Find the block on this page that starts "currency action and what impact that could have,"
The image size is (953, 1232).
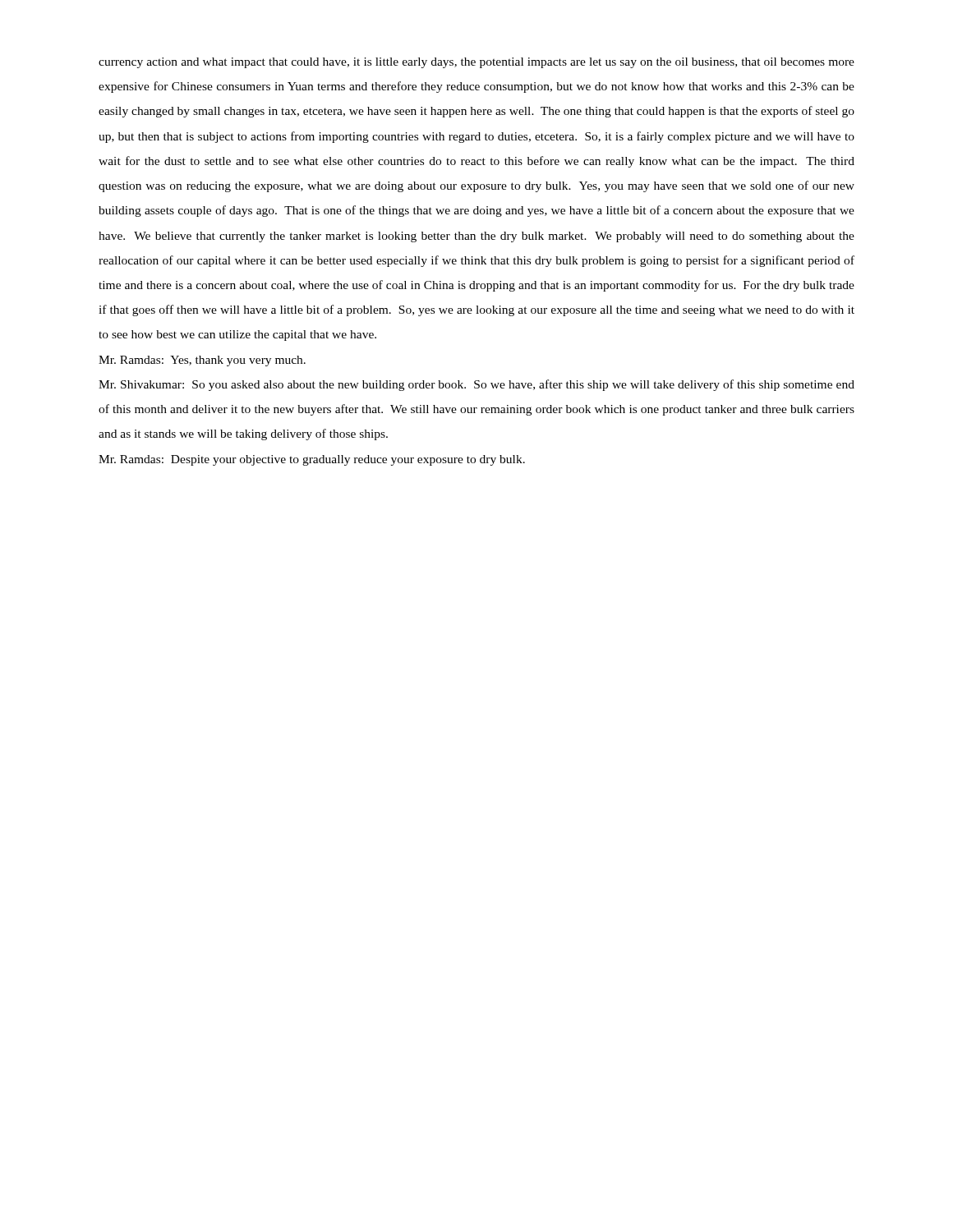476,198
